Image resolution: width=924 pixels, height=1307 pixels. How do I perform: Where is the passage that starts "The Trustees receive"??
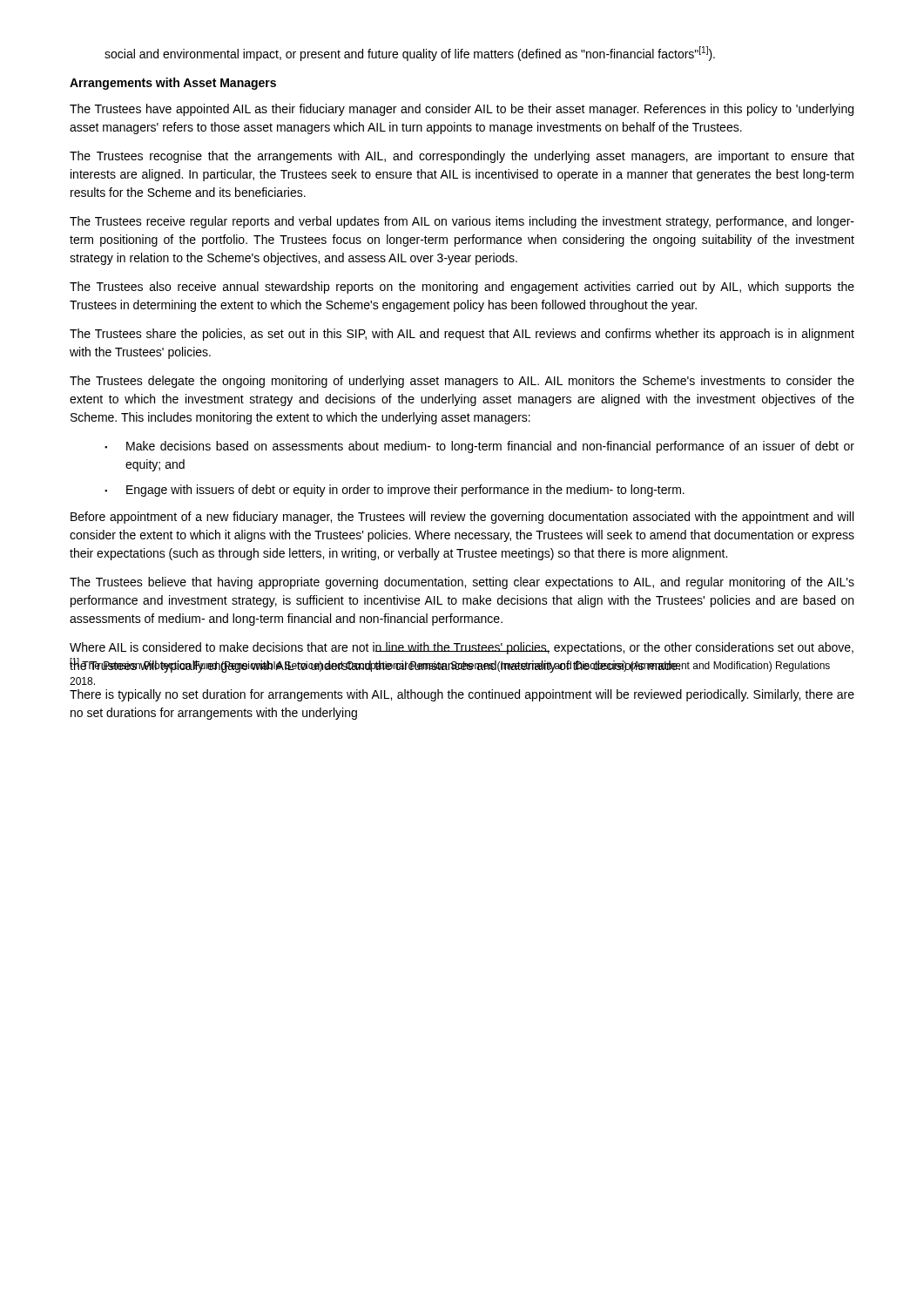(462, 240)
